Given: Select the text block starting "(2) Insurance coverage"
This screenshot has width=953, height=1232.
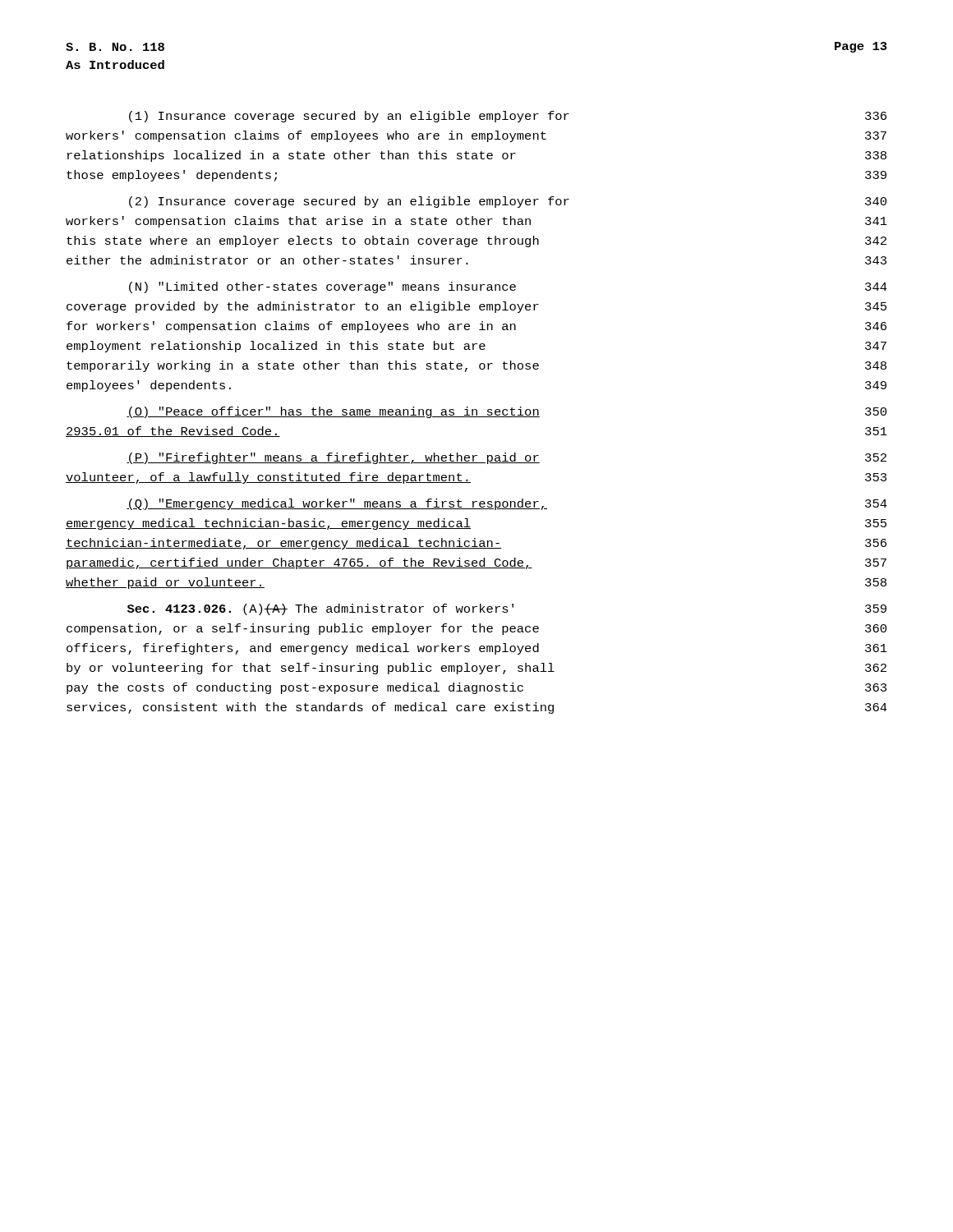Looking at the screenshot, I should tap(476, 232).
